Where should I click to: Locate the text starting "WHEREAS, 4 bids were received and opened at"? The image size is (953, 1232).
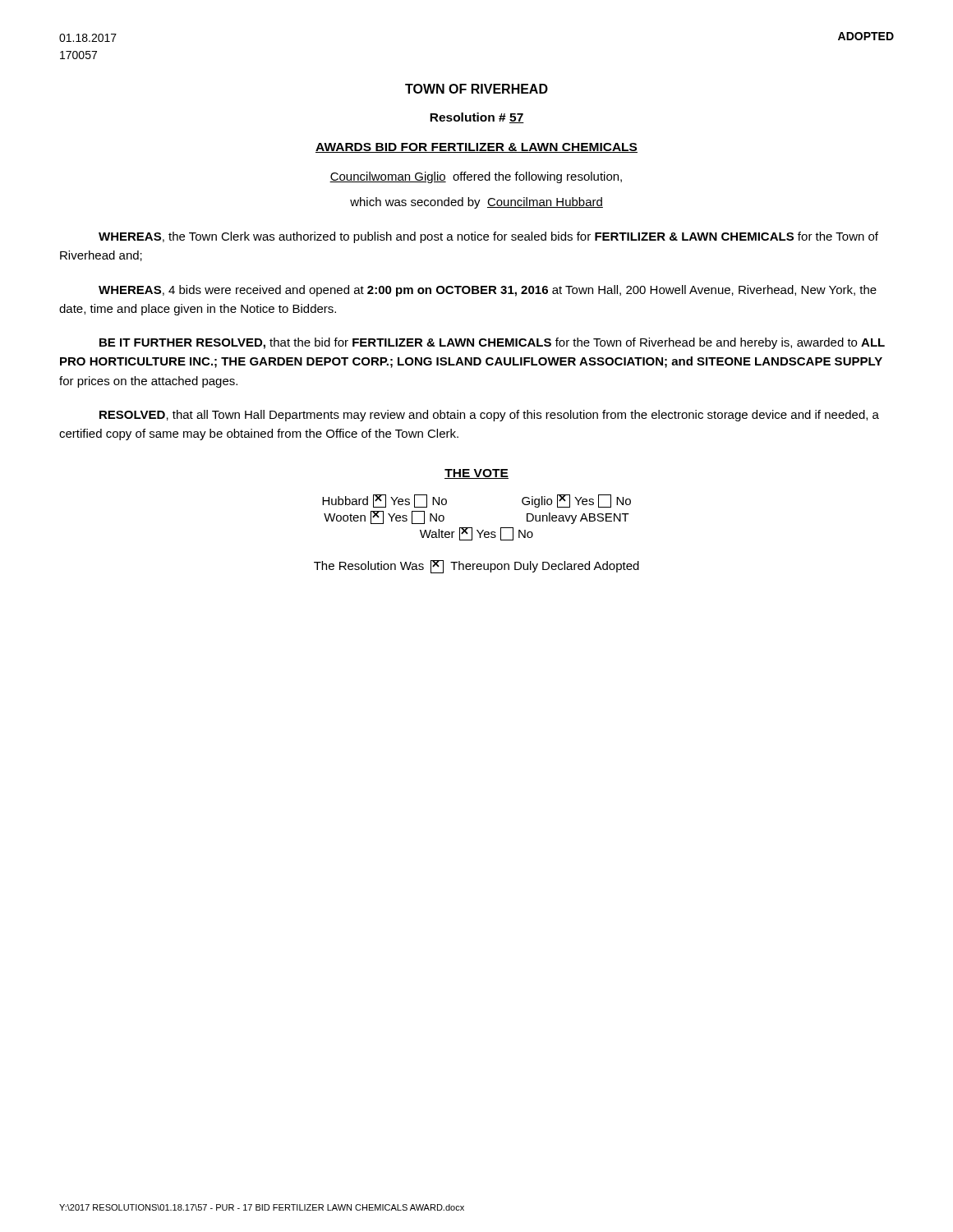click(x=468, y=299)
